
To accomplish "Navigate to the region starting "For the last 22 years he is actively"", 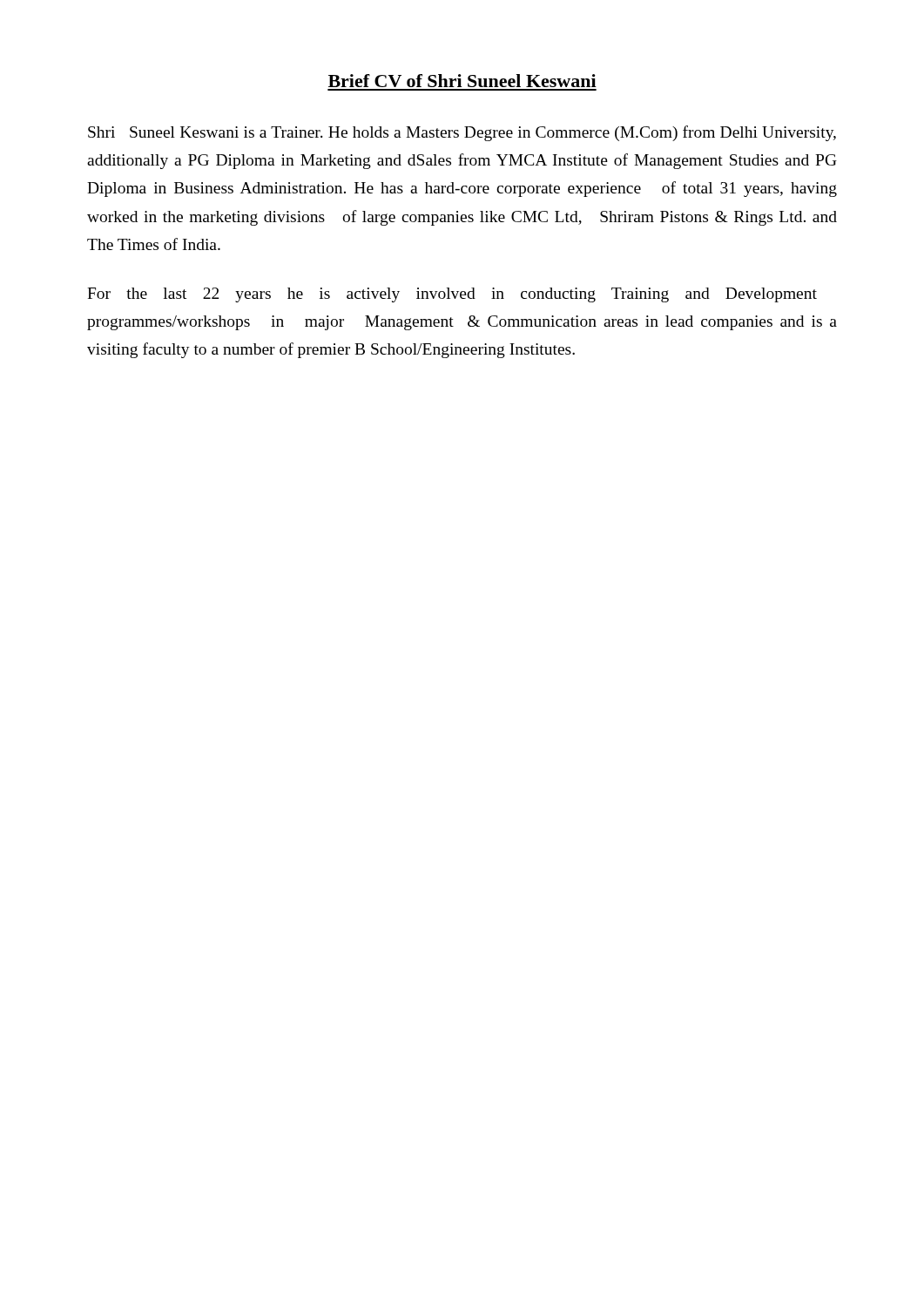I will click(x=462, y=321).
